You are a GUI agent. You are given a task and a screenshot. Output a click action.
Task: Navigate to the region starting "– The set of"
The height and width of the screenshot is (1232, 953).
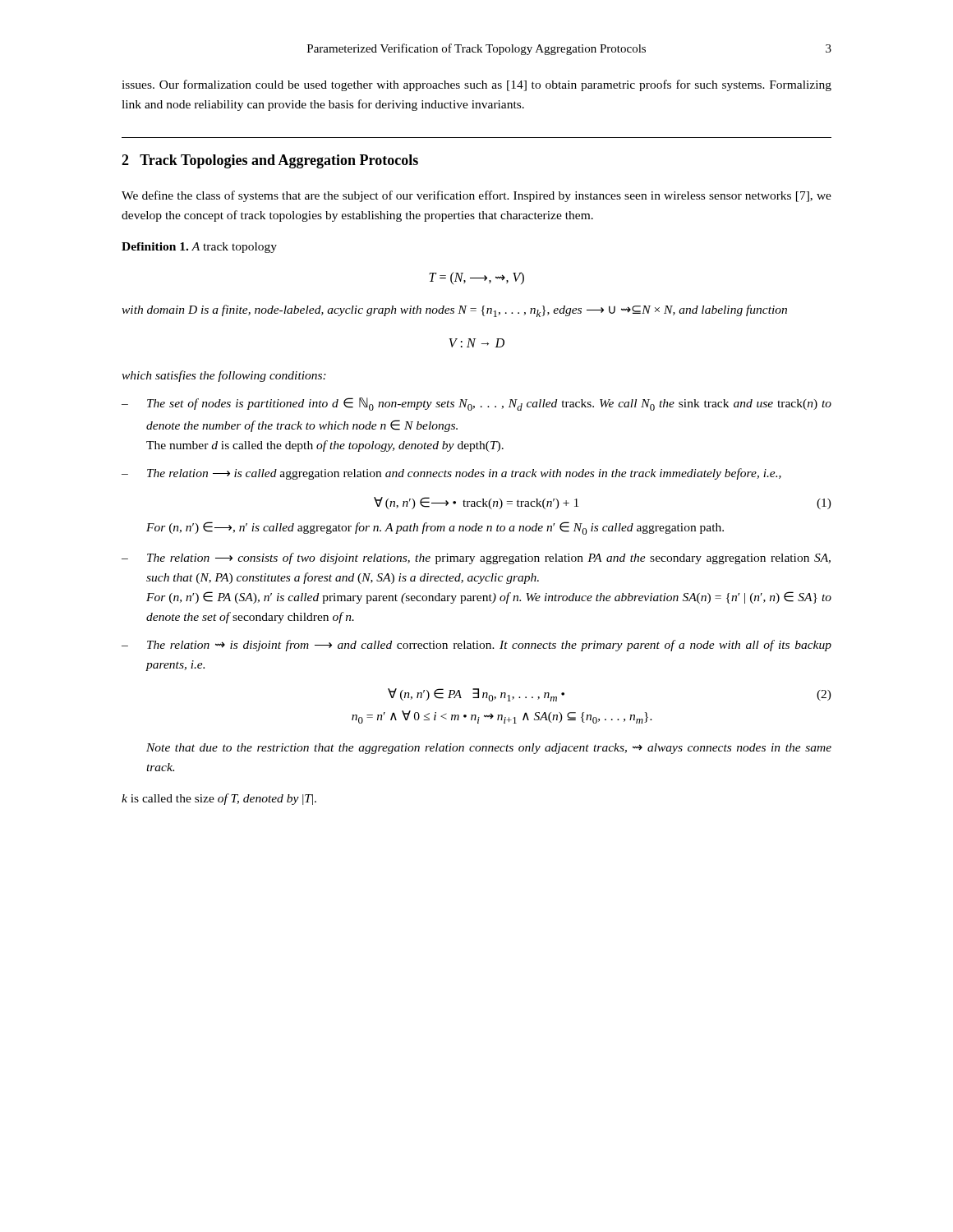[476, 404]
